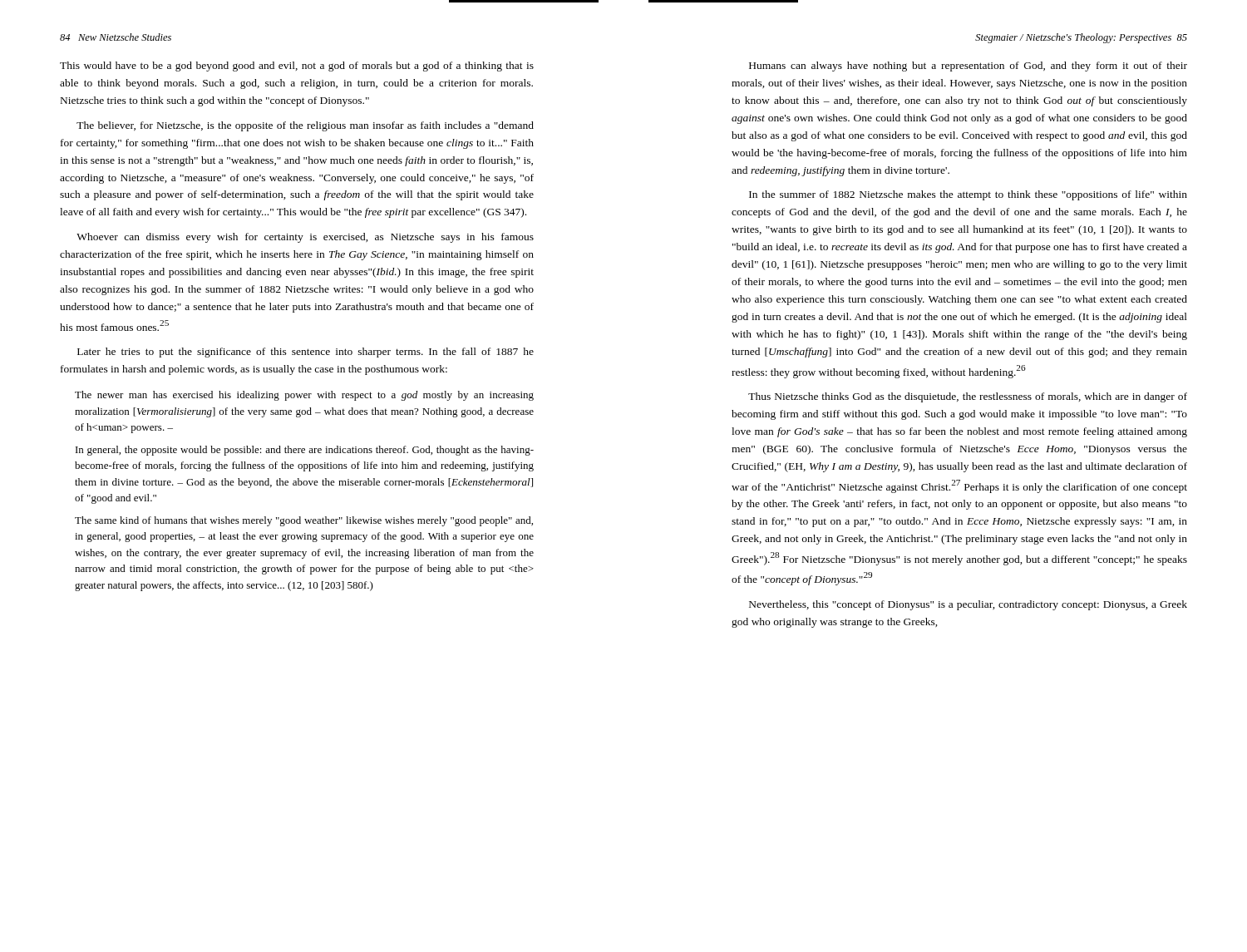The image size is (1247, 952).
Task: Point to the block beginning "The newer man has exercised his idealizing power"
Action: pyautogui.click(x=304, y=411)
